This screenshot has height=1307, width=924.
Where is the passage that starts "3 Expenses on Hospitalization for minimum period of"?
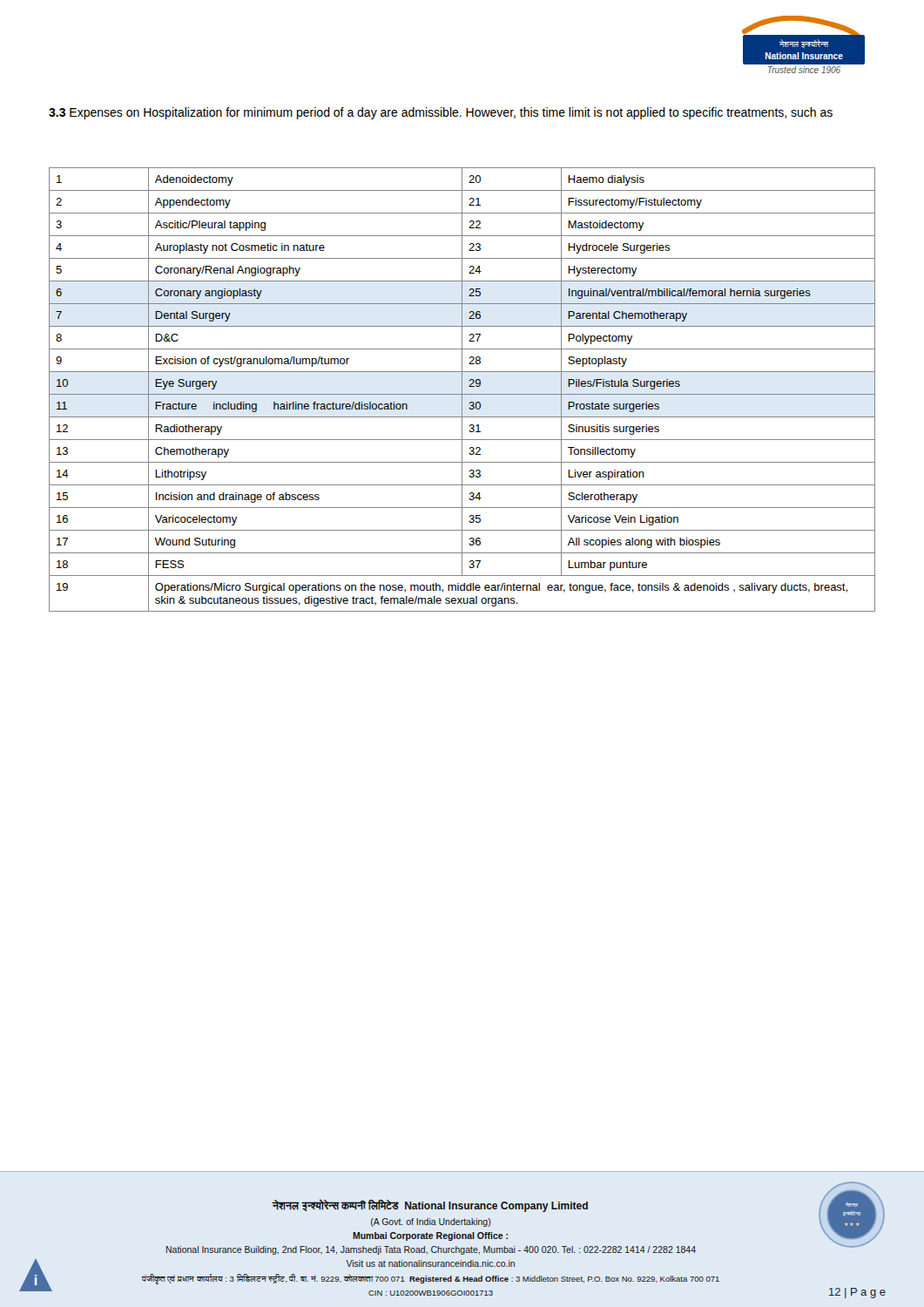[x=441, y=112]
